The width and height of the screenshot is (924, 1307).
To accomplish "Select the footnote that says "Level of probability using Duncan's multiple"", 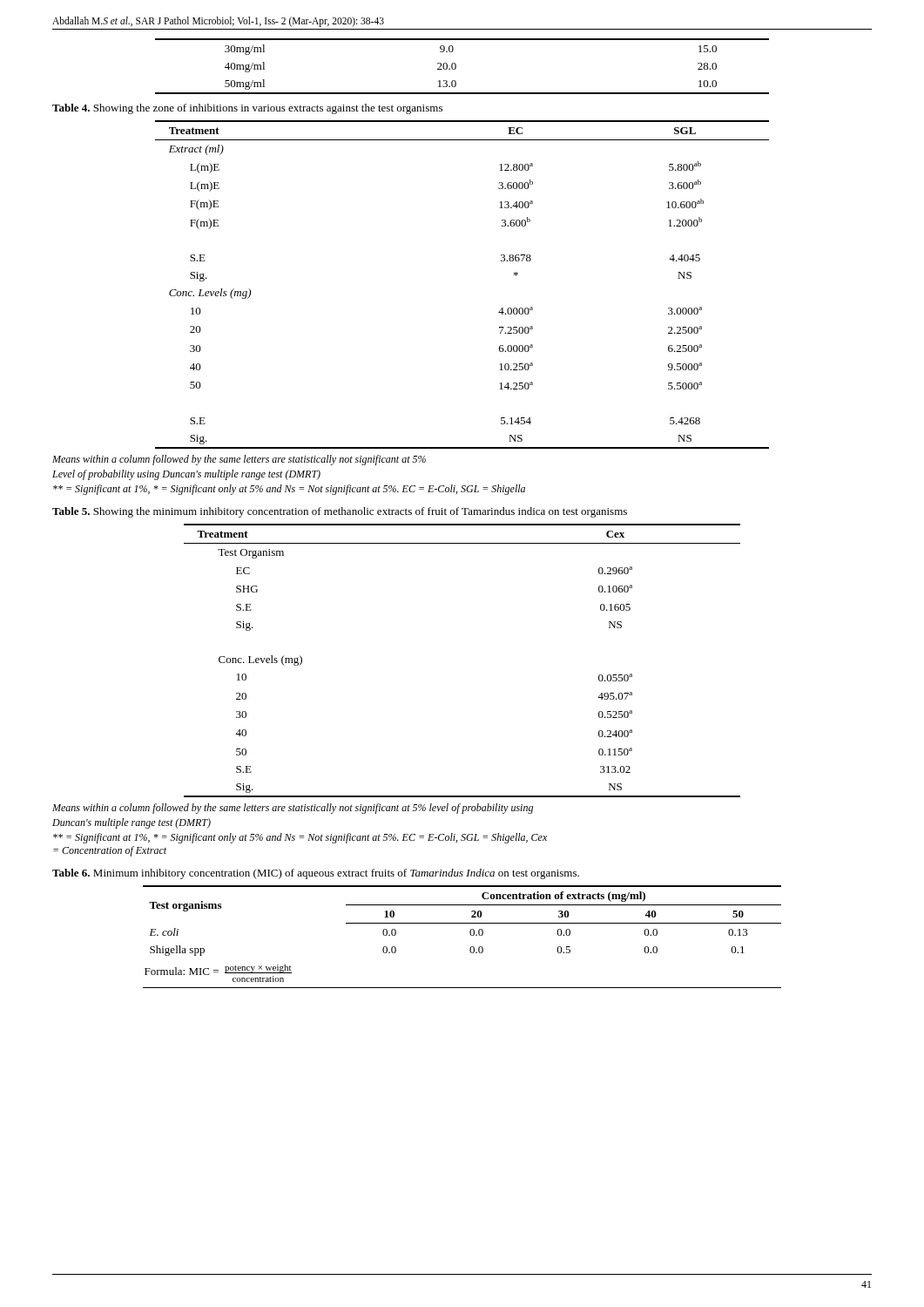I will click(186, 474).
